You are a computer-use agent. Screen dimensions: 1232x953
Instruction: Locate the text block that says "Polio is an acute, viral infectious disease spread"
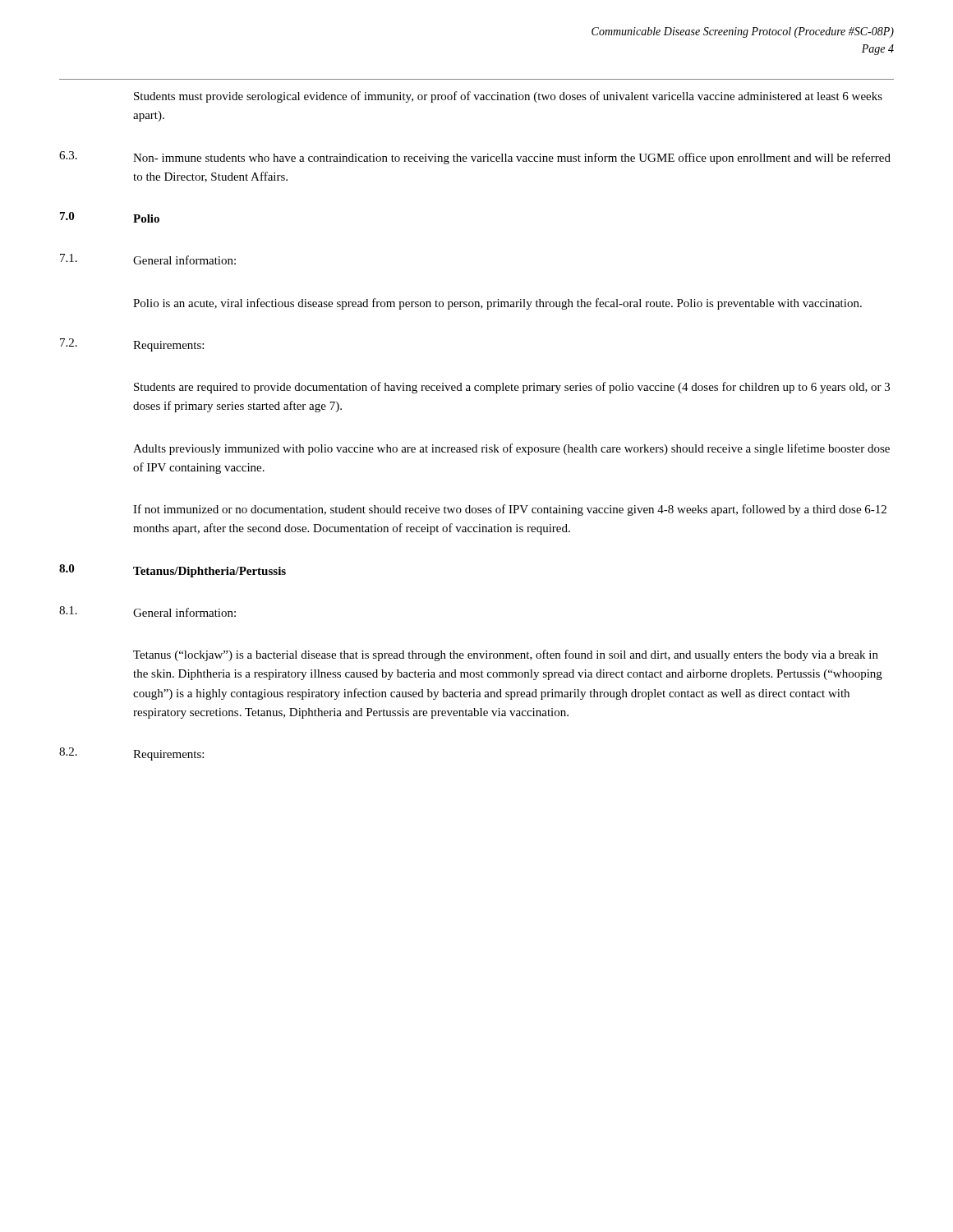(498, 303)
